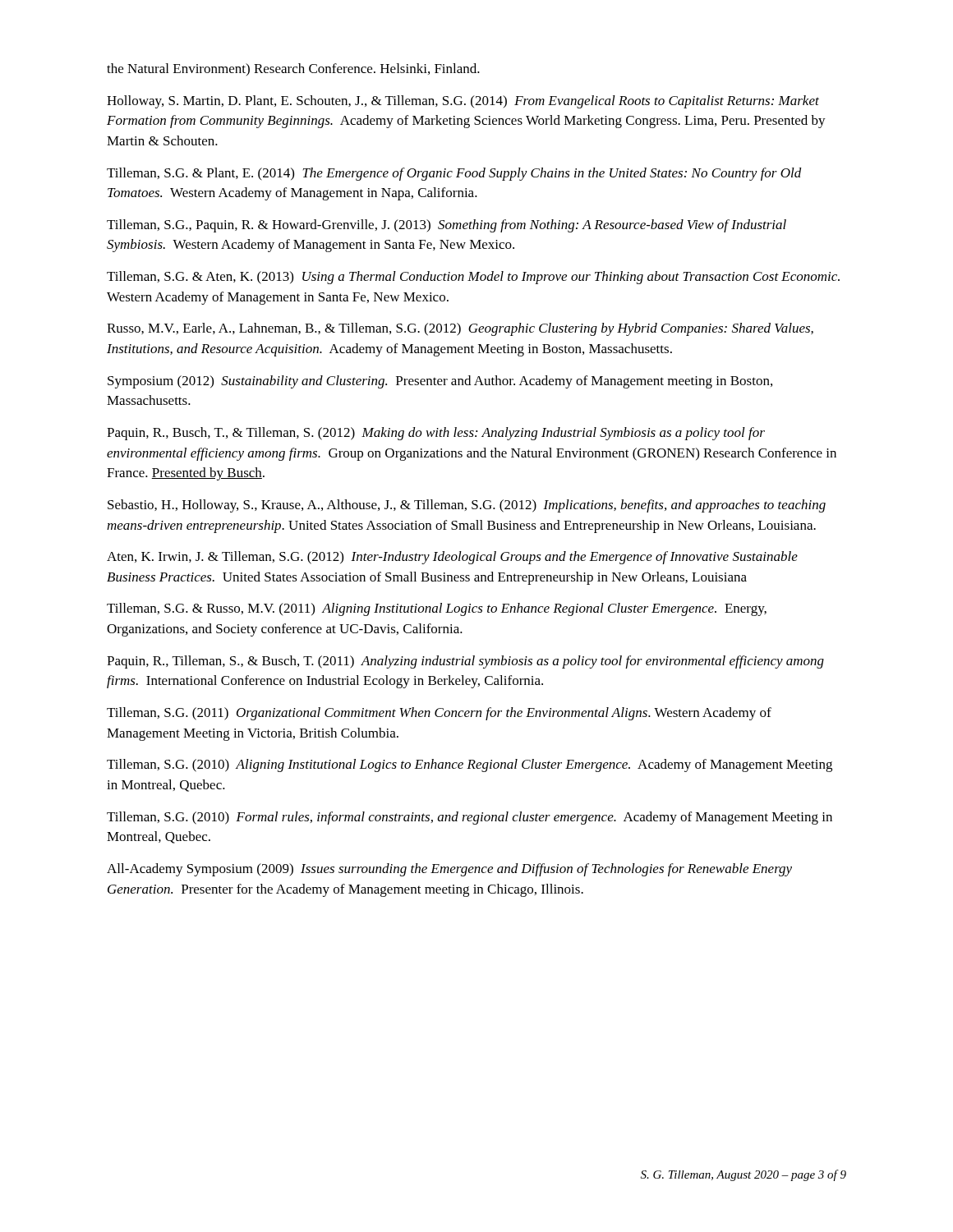The image size is (953, 1232).
Task: Find the region starting "Tilleman, S.G. & Aten, K. (2013) Using"
Action: pyautogui.click(x=476, y=287)
